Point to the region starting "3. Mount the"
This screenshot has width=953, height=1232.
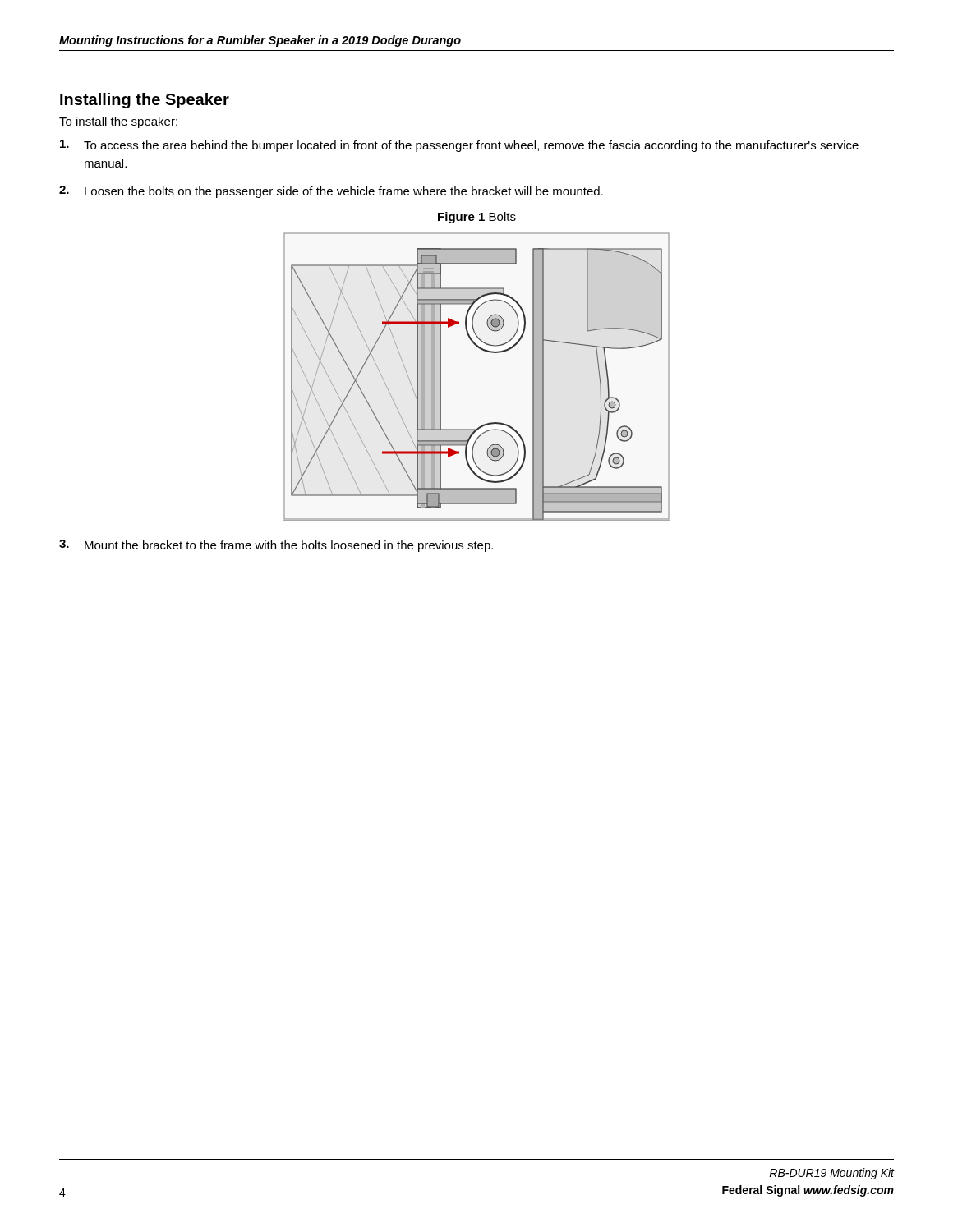(277, 545)
